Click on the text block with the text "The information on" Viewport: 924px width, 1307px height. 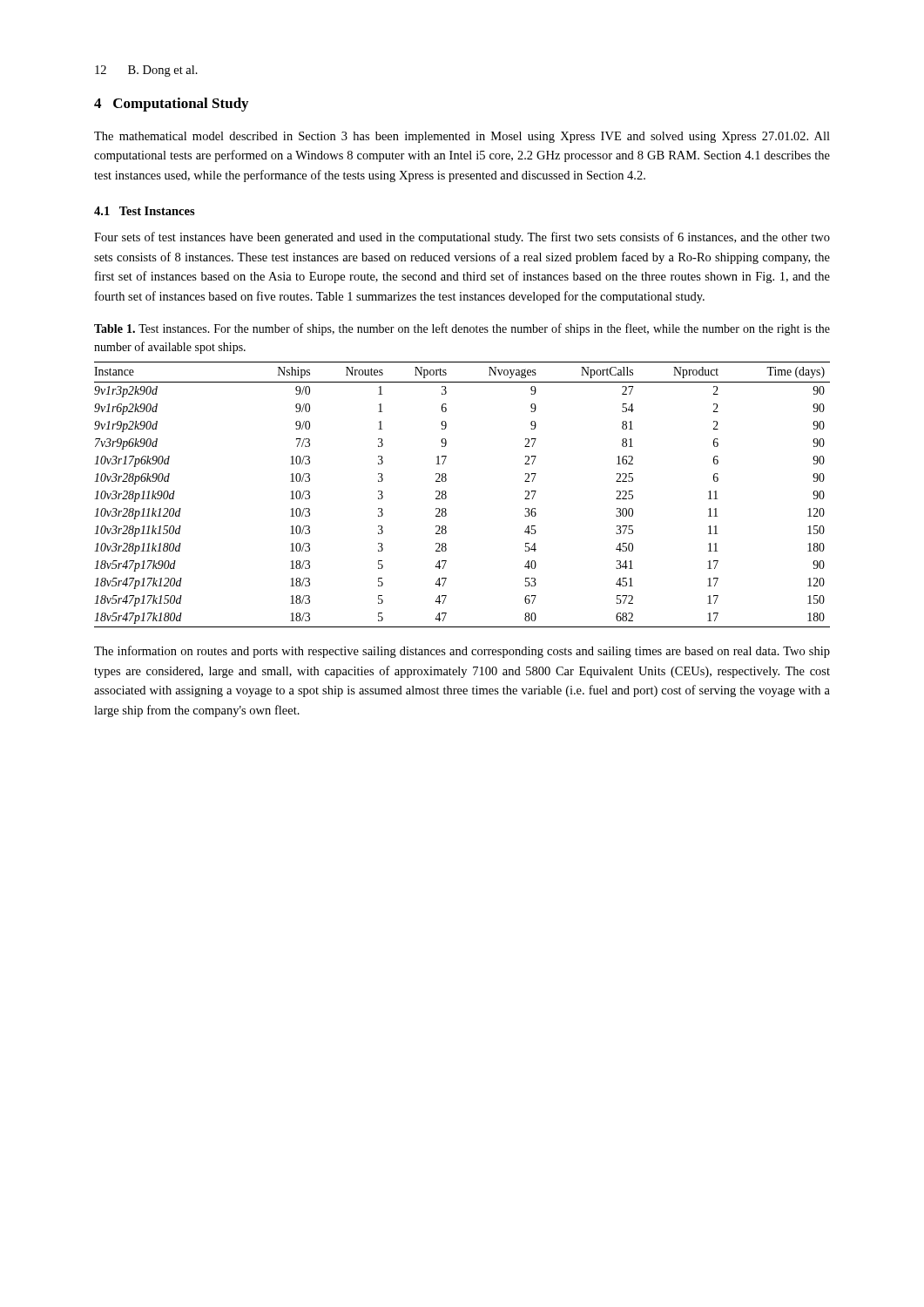coord(462,681)
